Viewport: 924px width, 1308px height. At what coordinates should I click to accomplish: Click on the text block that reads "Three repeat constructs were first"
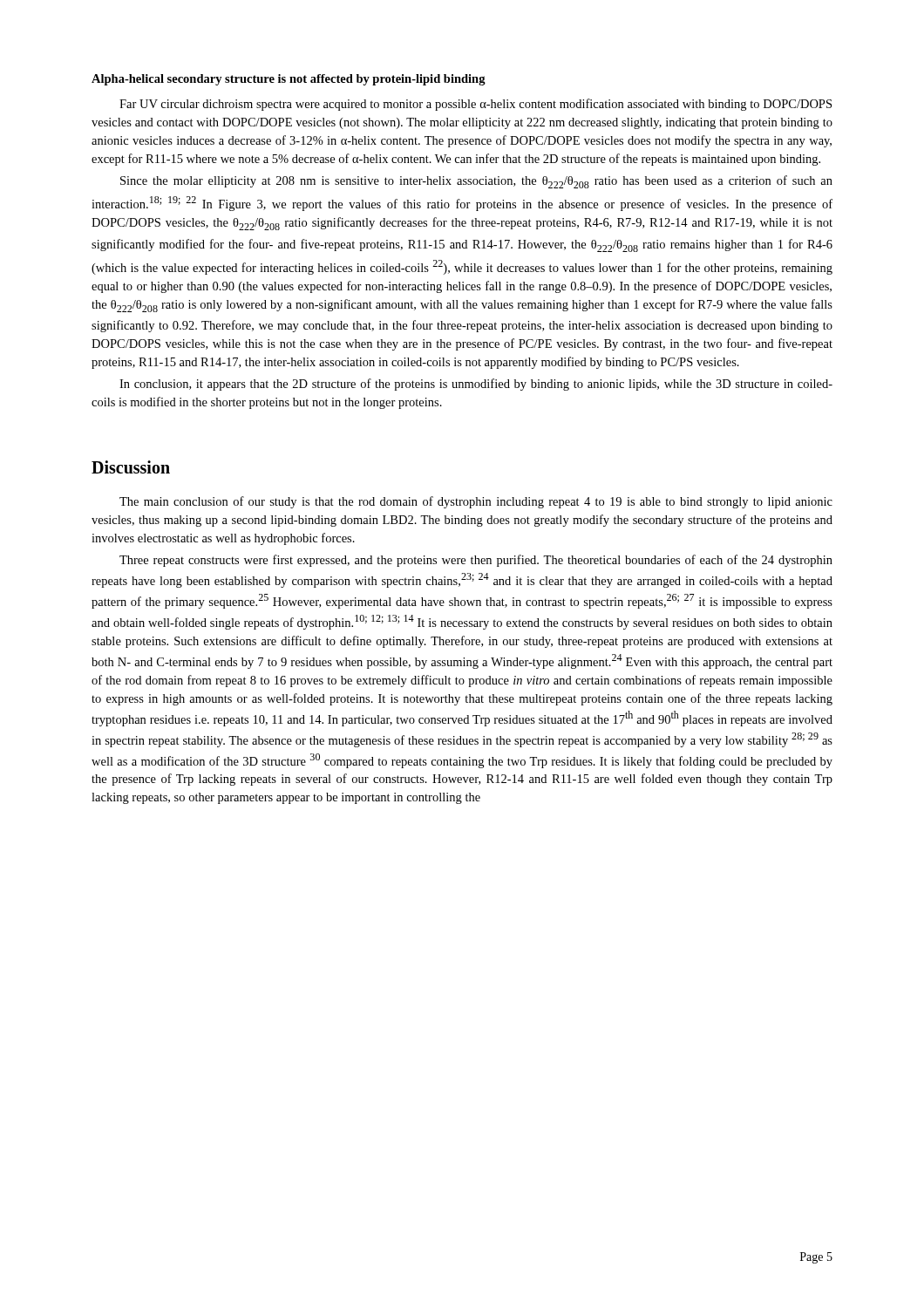click(x=462, y=679)
